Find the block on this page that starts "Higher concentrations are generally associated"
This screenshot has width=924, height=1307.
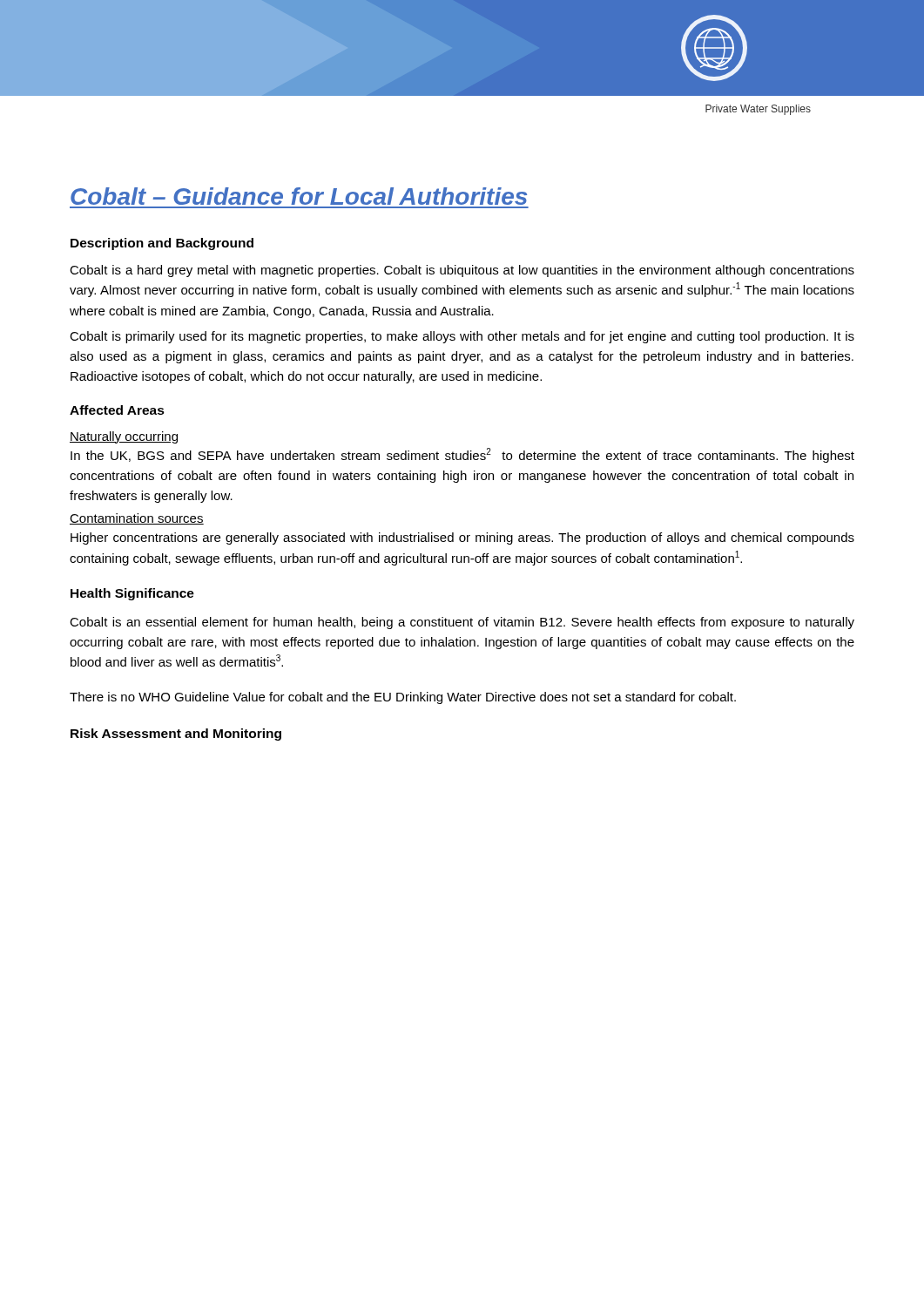[462, 548]
